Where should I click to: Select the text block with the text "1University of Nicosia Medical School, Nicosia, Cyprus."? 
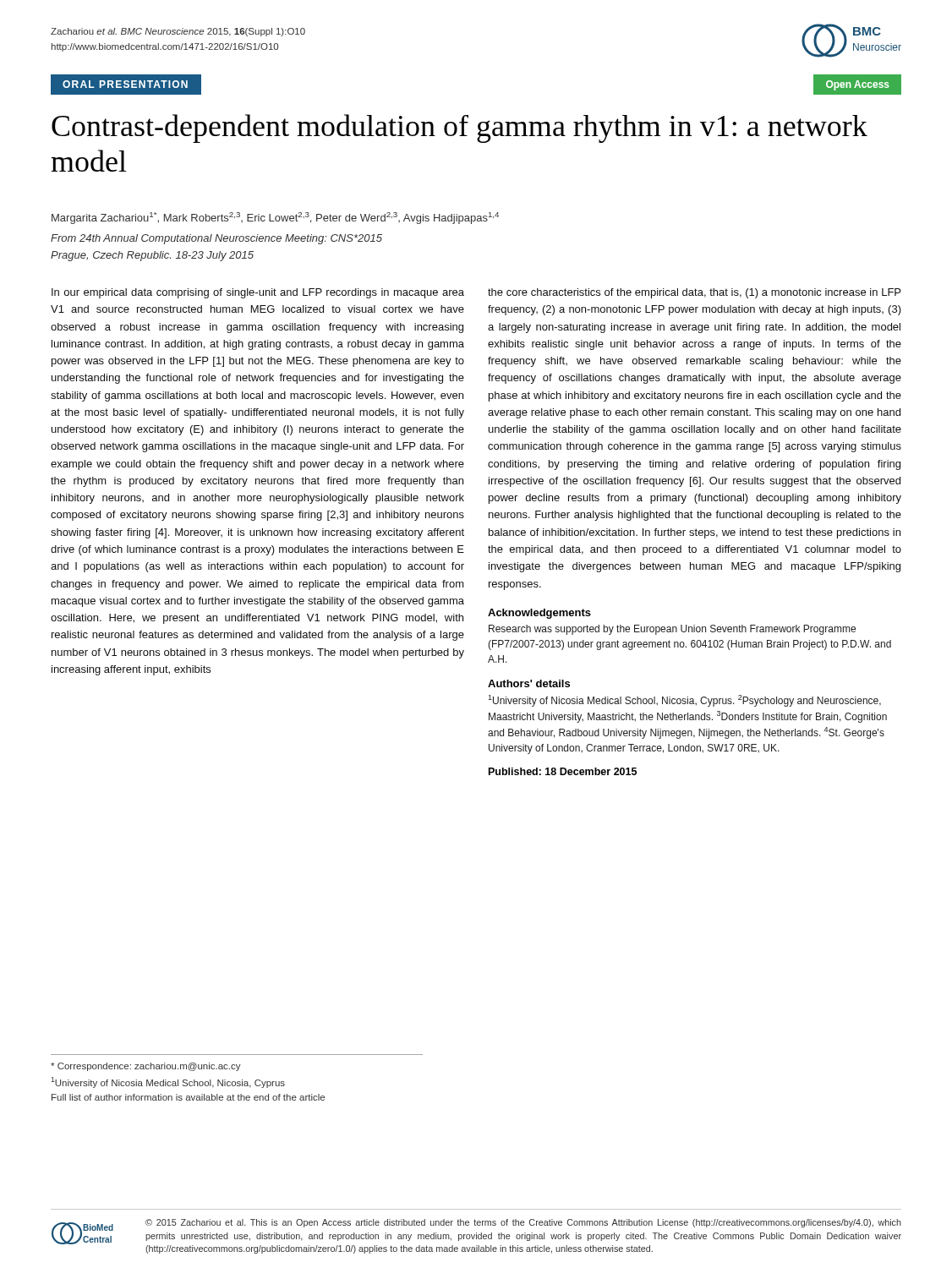click(x=687, y=723)
